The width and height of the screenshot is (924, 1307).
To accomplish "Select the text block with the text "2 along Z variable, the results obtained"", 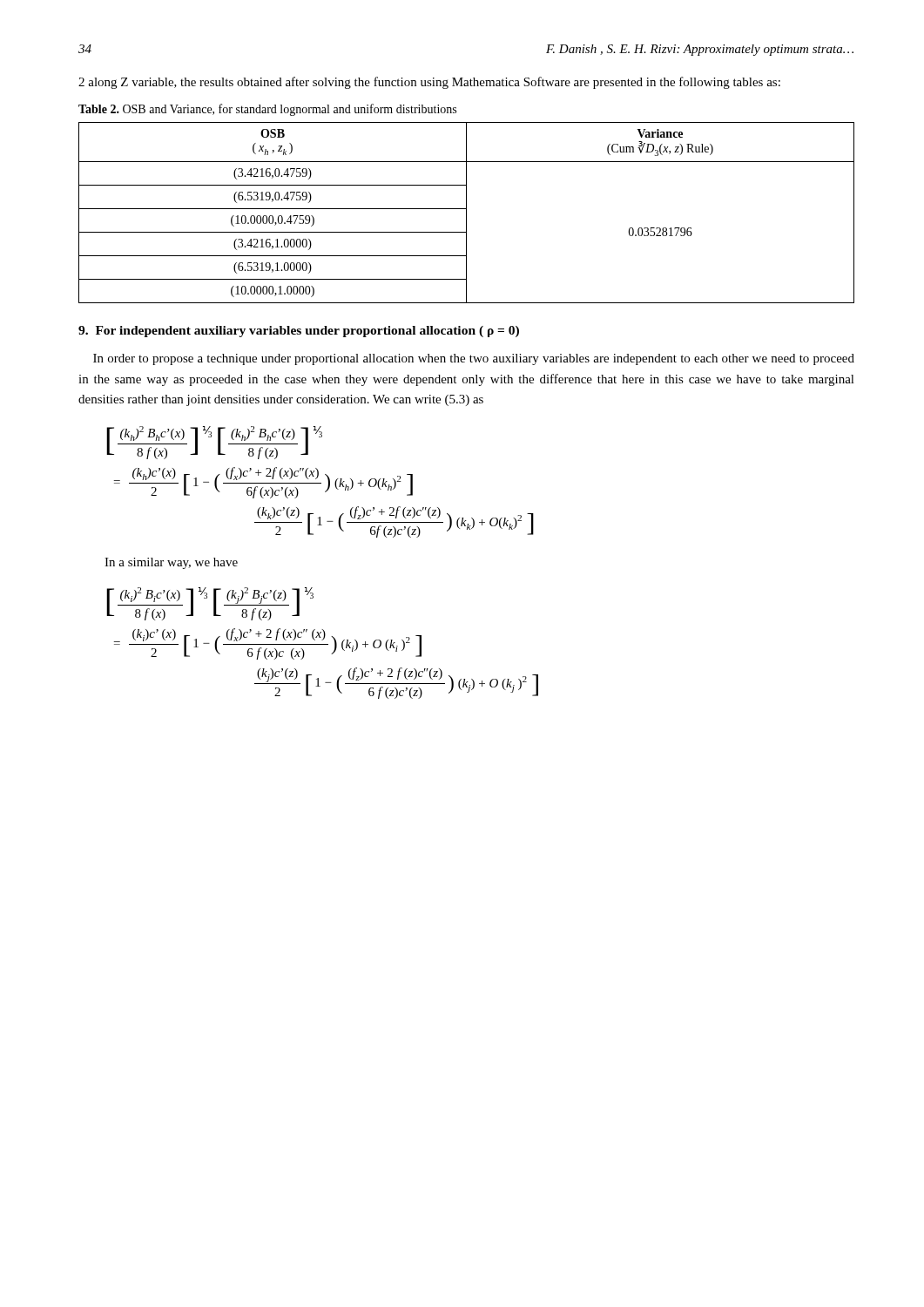I will tap(430, 82).
